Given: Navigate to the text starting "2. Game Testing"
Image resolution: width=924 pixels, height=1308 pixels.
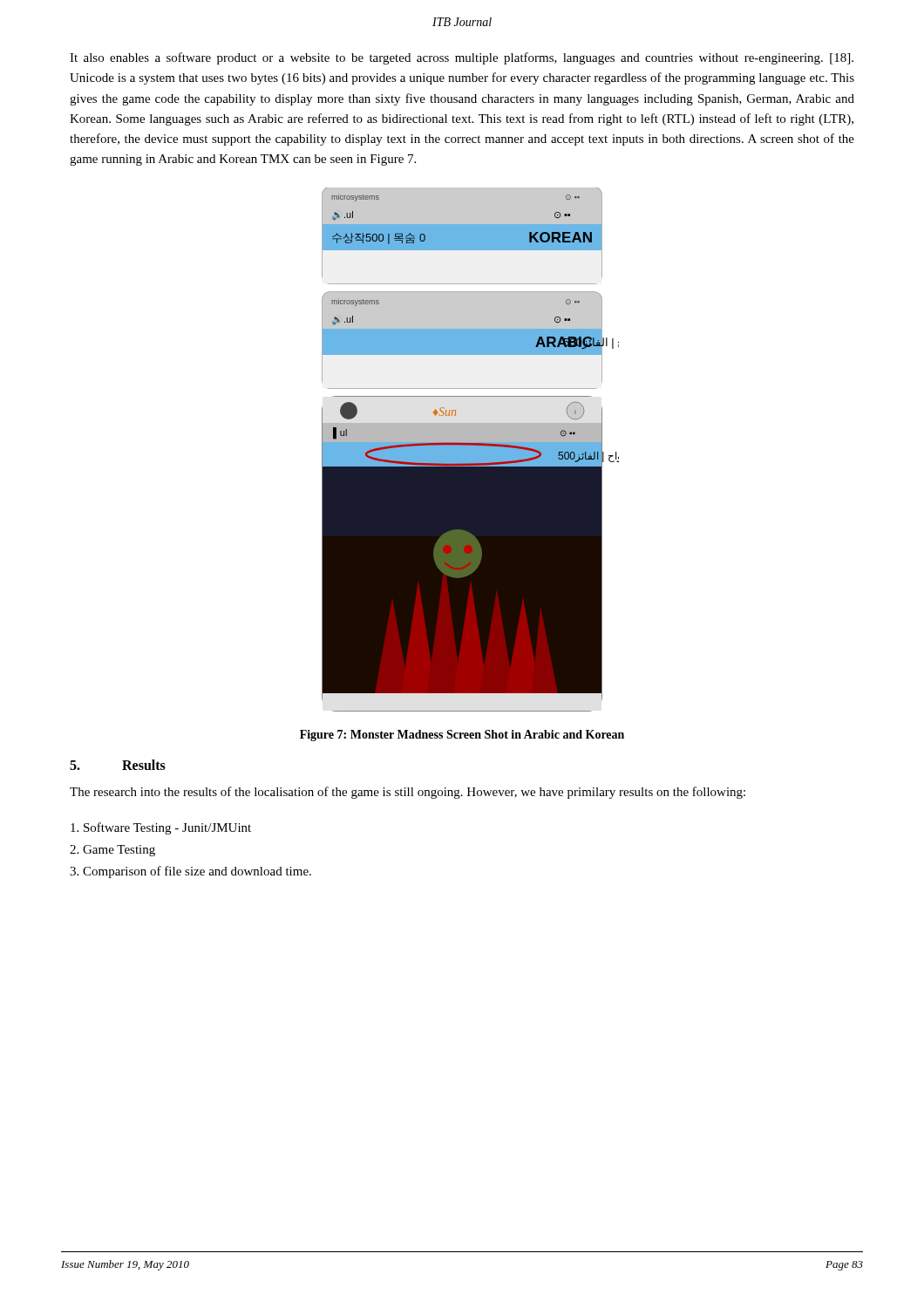Looking at the screenshot, I should (113, 849).
